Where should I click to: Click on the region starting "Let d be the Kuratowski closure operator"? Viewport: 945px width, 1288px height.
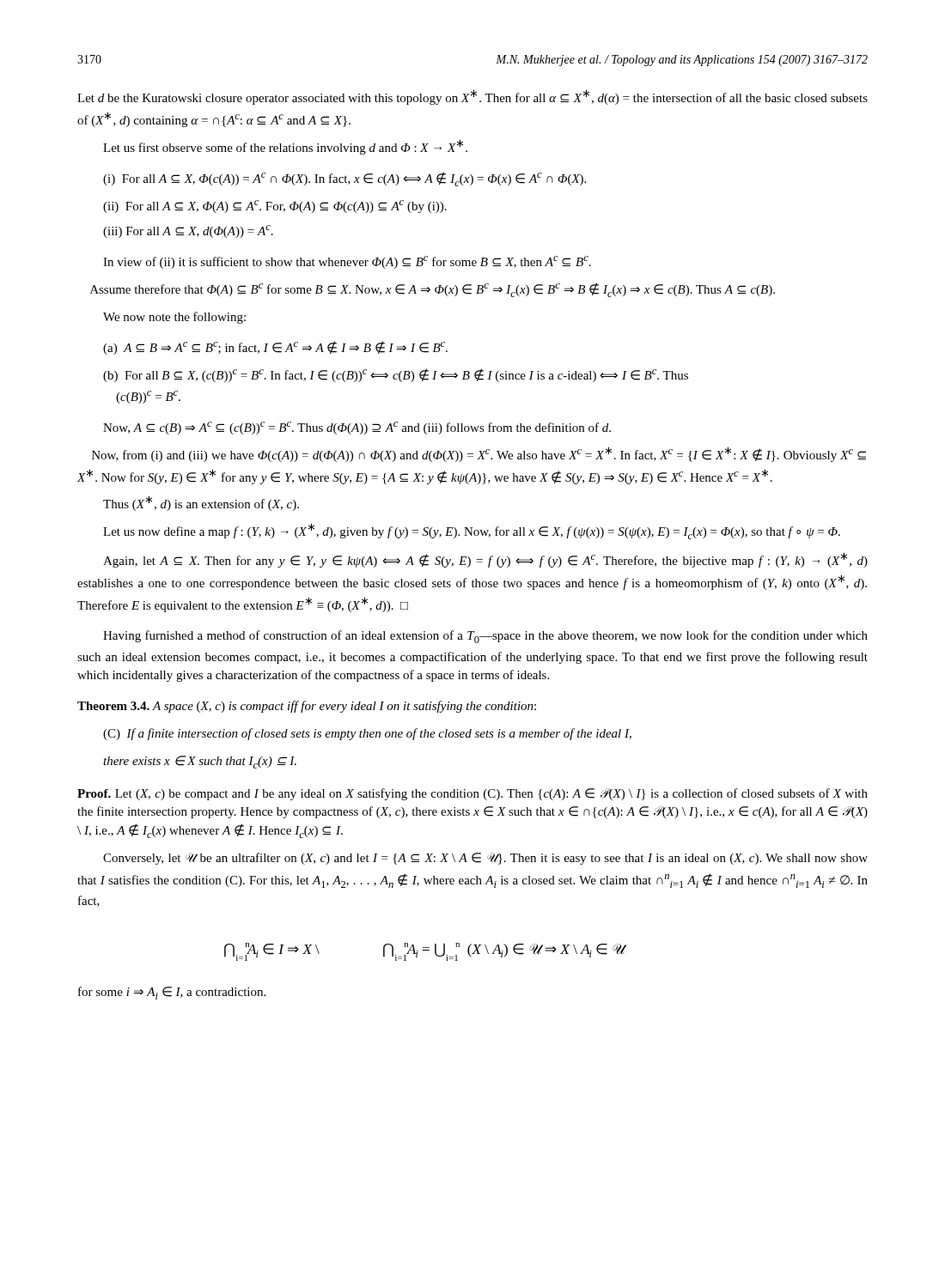(x=472, y=107)
